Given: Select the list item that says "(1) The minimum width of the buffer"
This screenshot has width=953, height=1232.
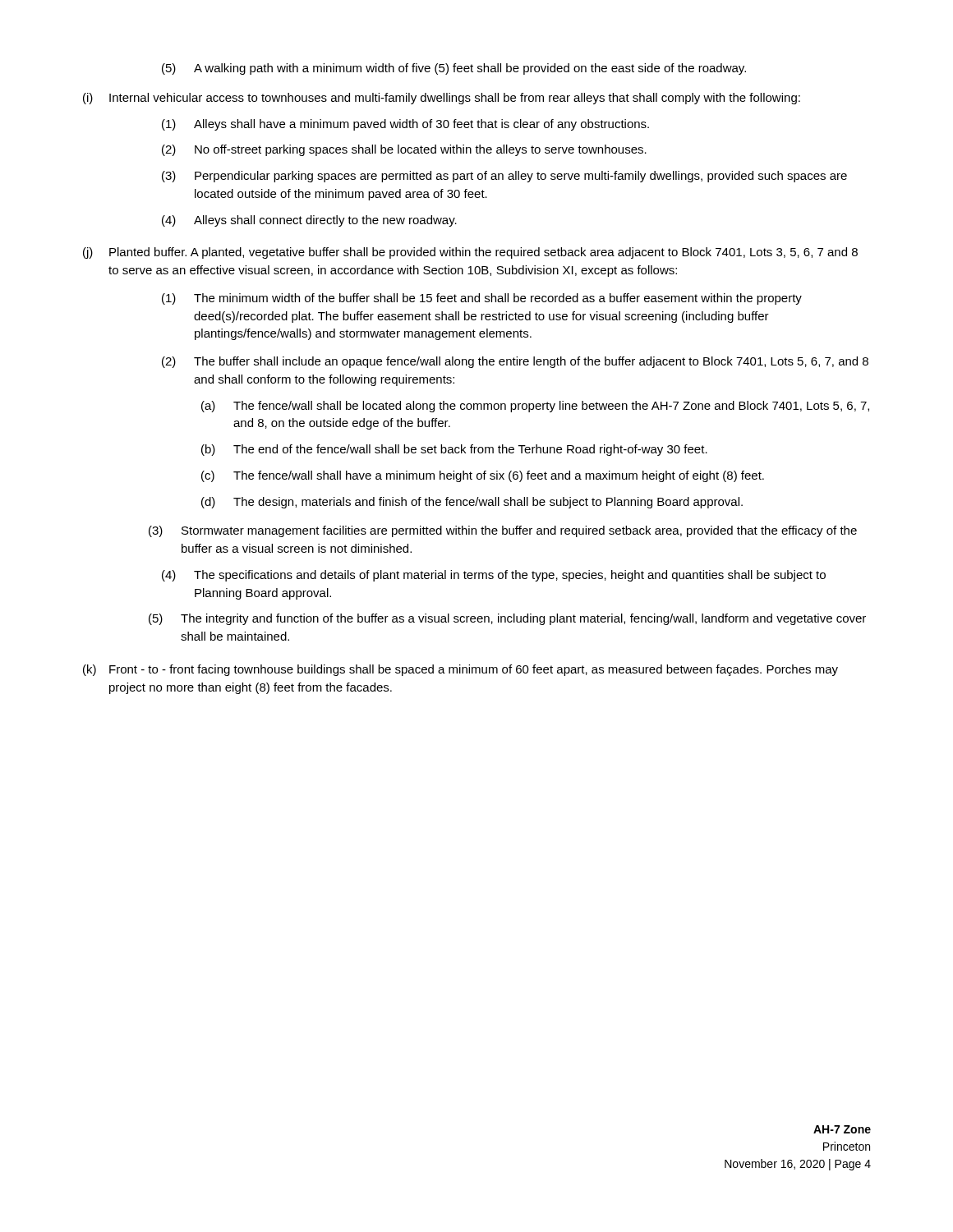Looking at the screenshot, I should point(516,316).
